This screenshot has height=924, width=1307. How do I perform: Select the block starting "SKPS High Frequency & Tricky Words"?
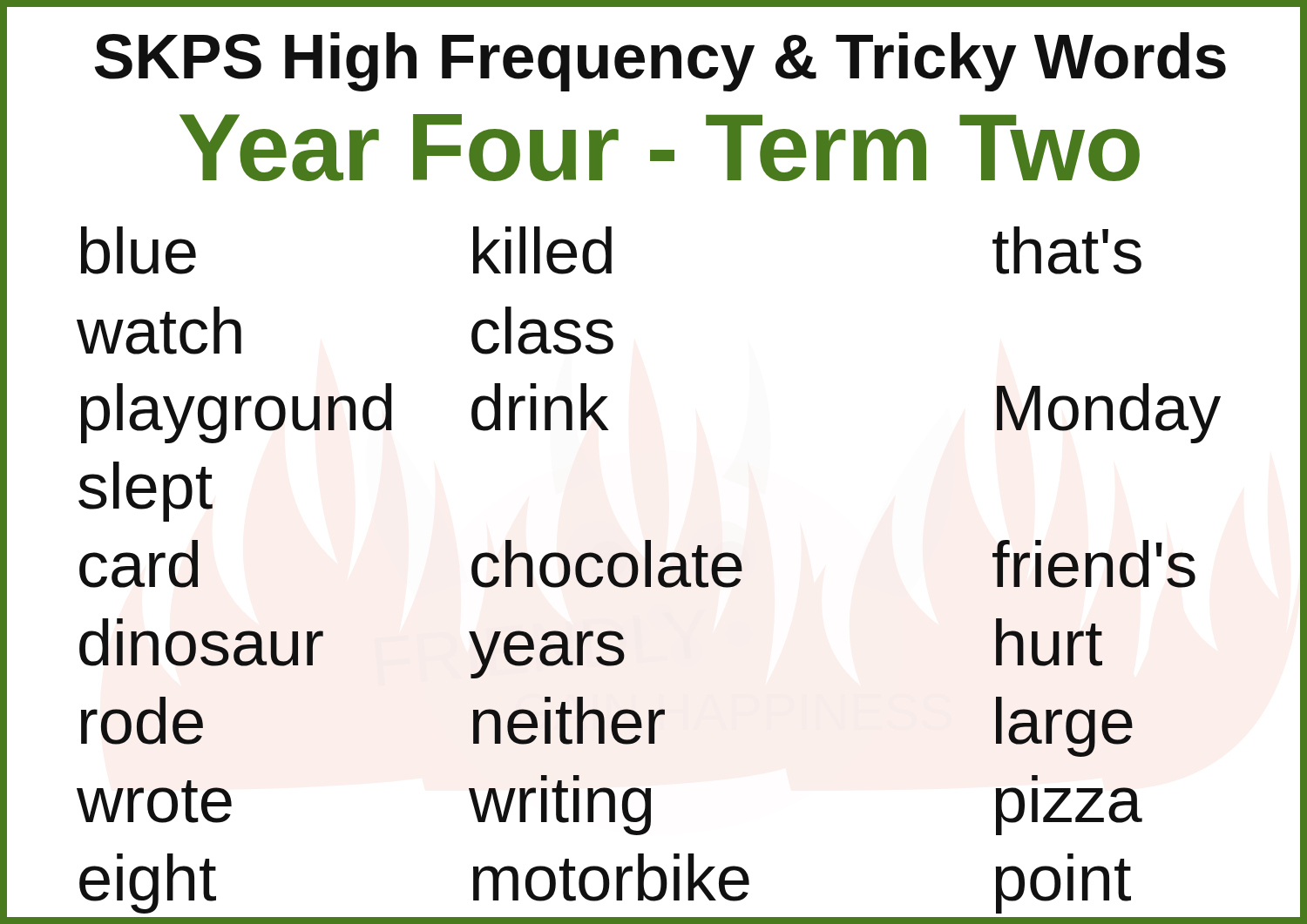click(x=660, y=57)
